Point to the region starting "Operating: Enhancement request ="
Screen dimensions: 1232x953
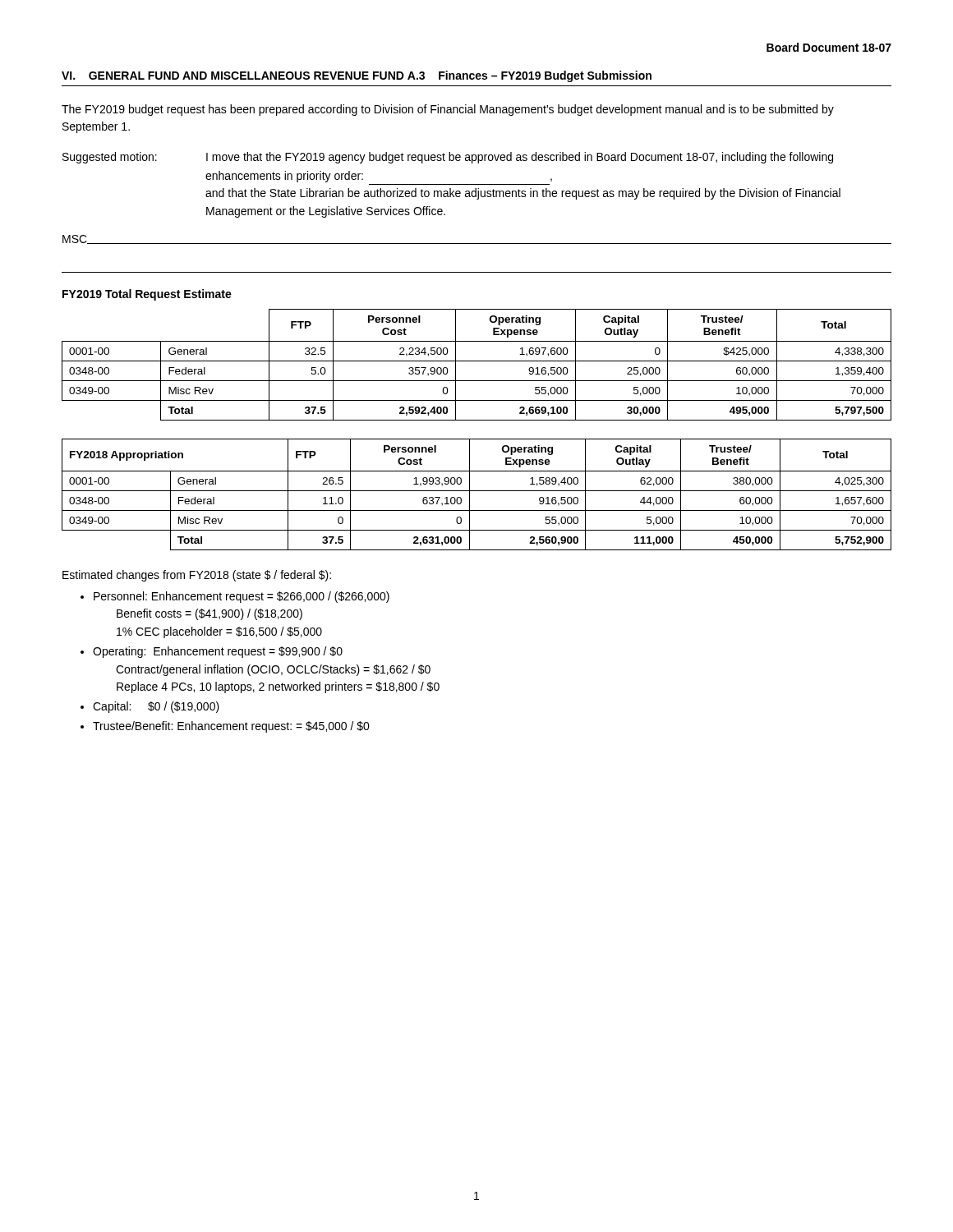click(x=218, y=652)
